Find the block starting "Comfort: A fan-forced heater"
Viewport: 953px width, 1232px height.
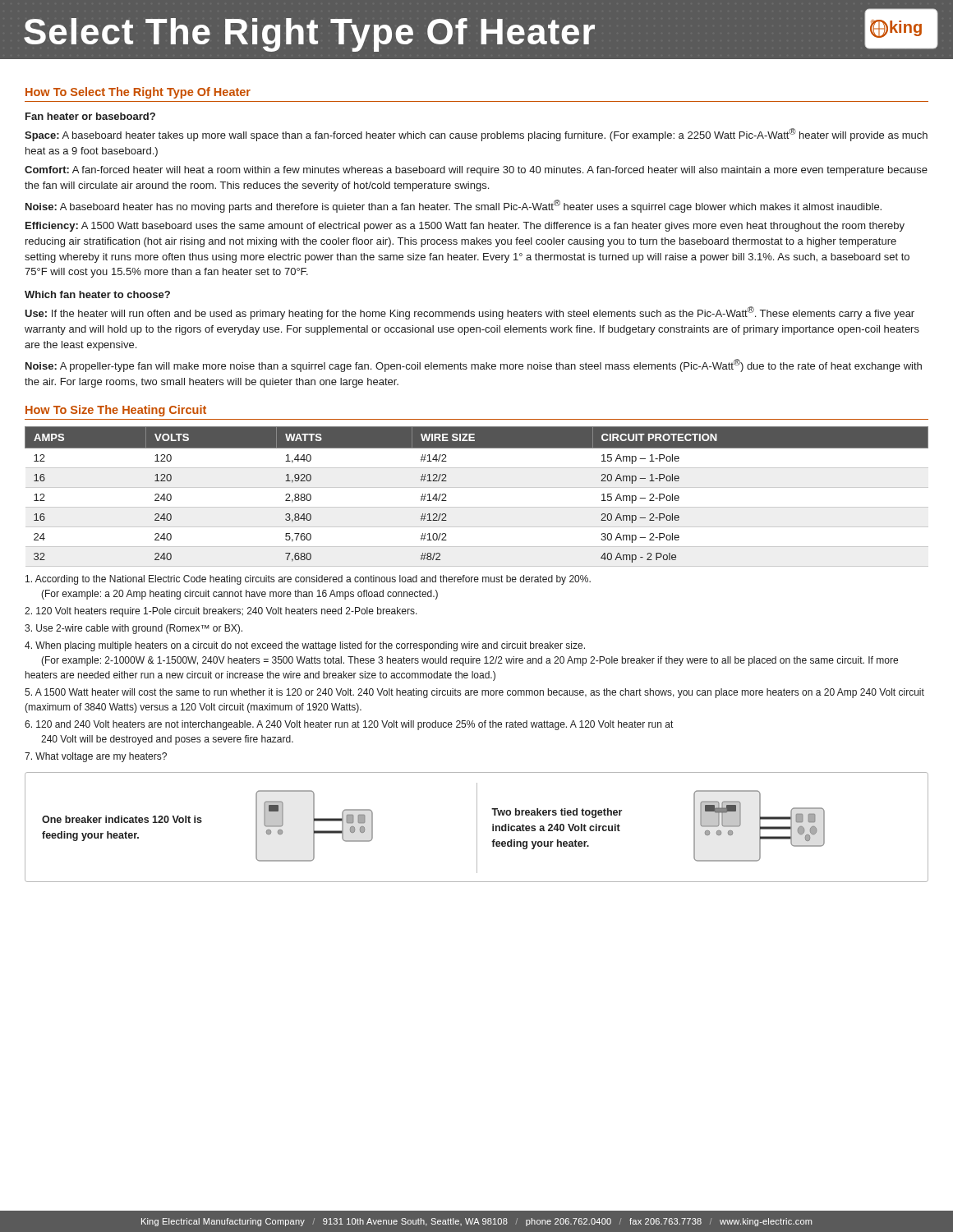tap(476, 177)
